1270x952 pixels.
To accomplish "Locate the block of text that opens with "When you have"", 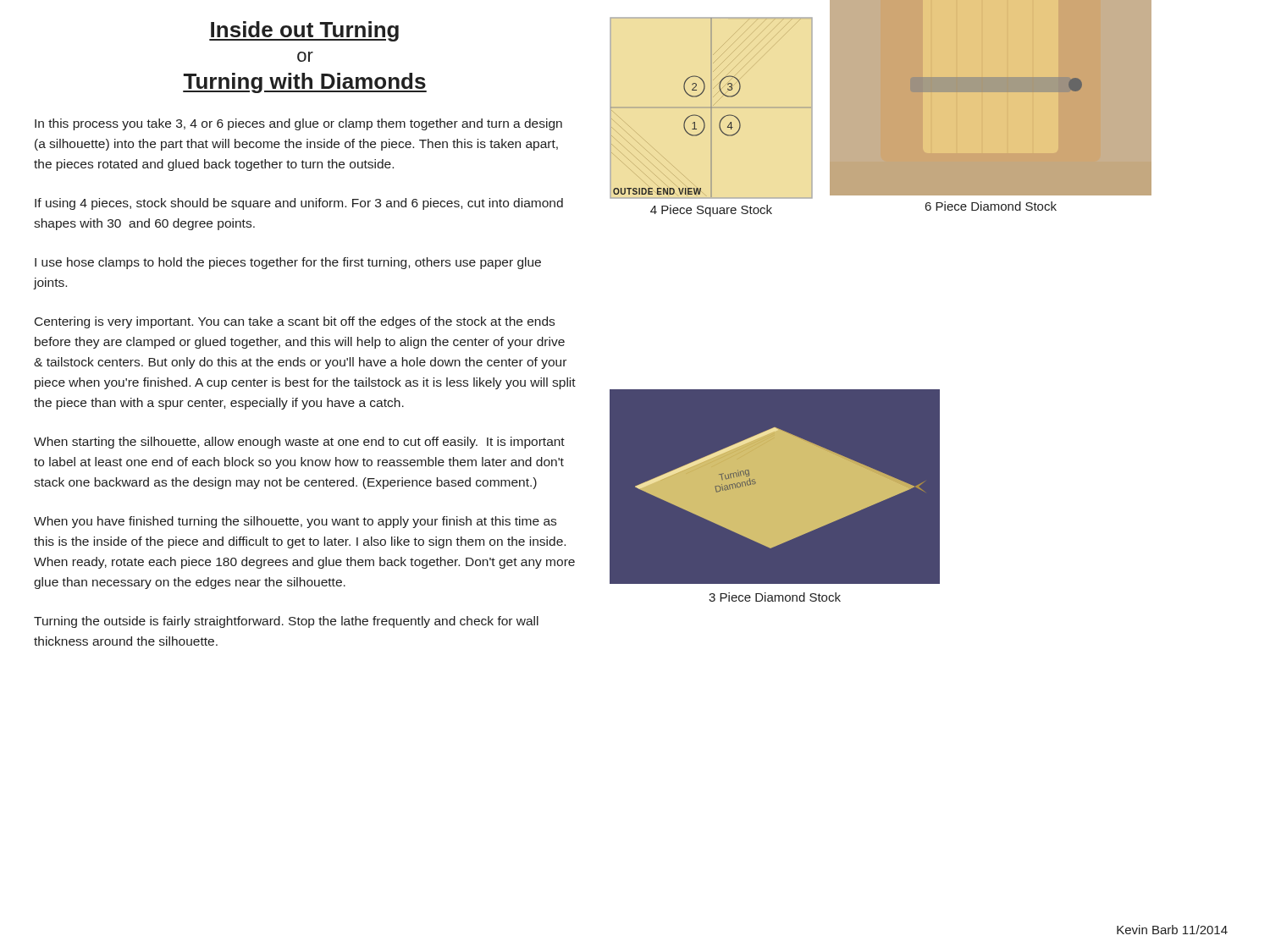I will (305, 552).
